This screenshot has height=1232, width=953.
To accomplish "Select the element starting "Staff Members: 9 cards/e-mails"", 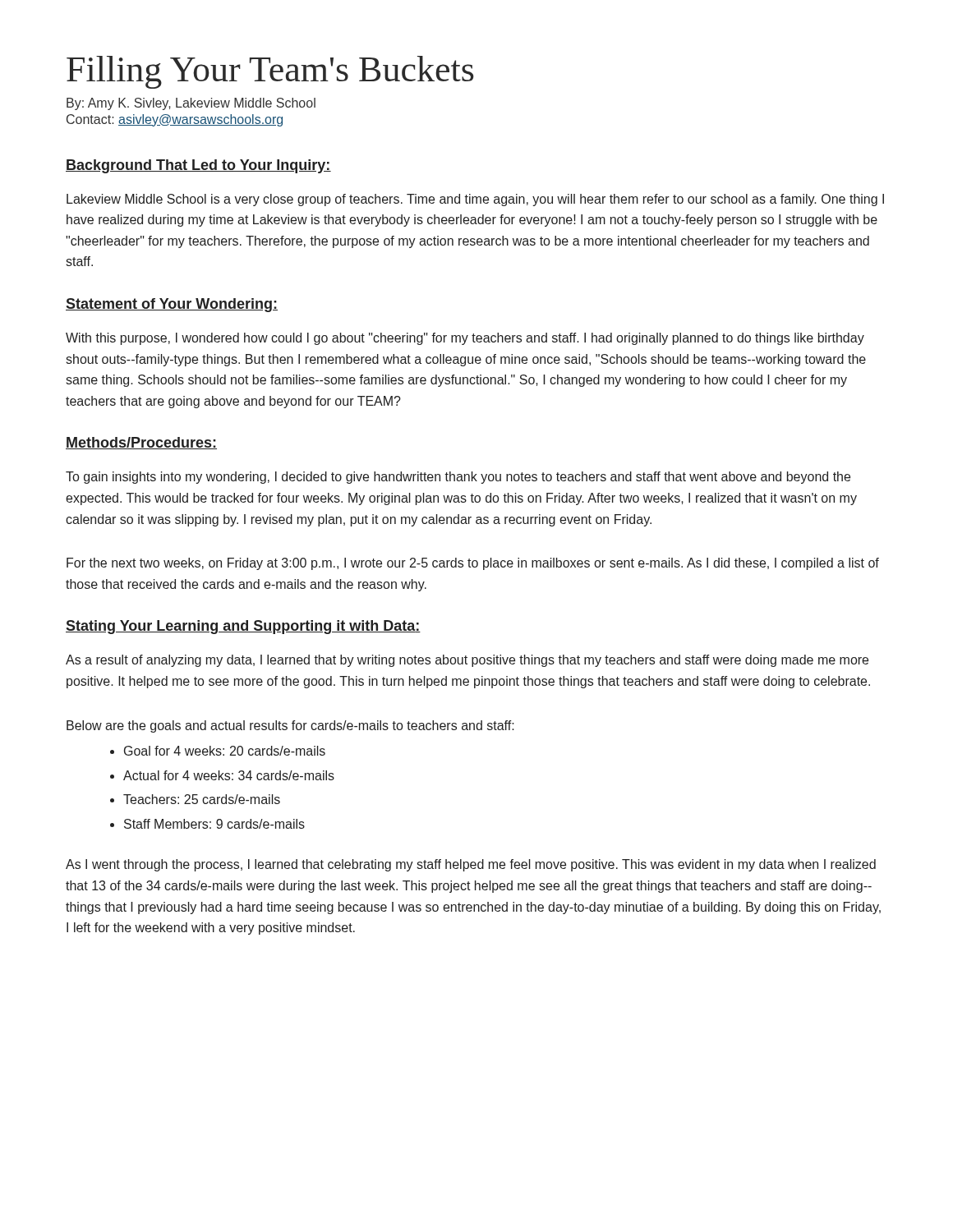I will pos(214,824).
